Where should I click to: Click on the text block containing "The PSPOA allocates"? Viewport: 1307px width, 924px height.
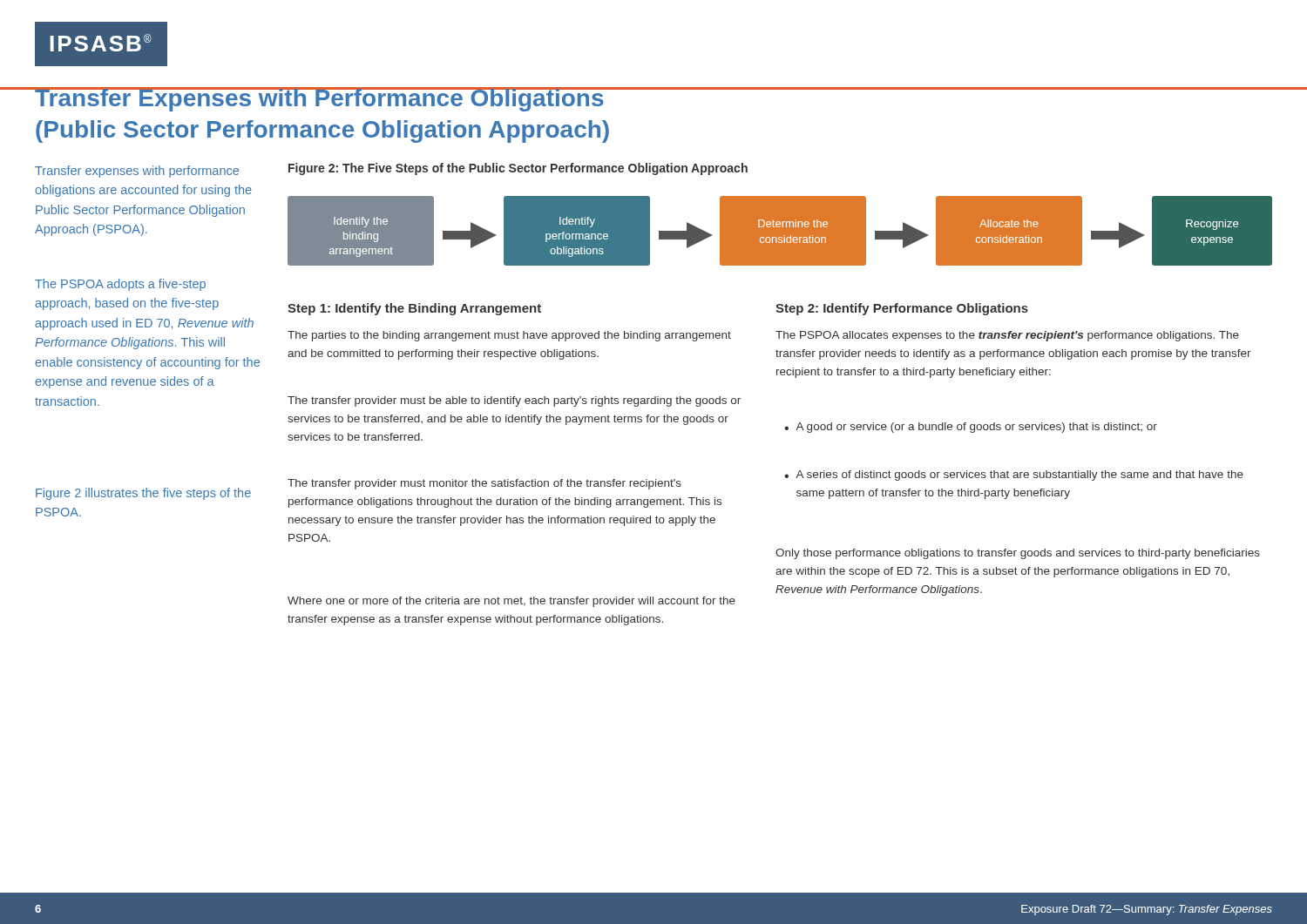point(1013,353)
